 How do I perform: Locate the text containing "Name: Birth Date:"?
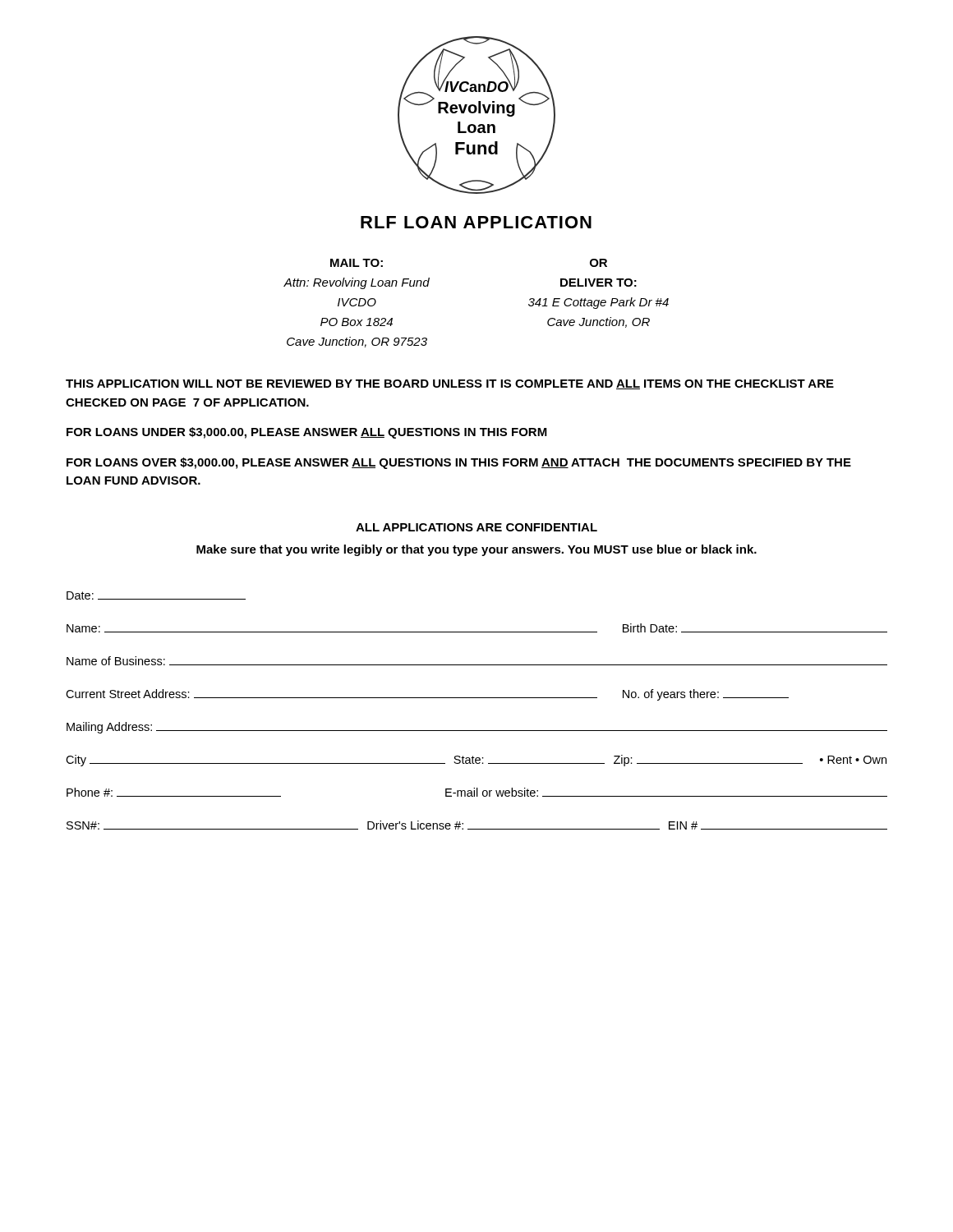tap(476, 626)
